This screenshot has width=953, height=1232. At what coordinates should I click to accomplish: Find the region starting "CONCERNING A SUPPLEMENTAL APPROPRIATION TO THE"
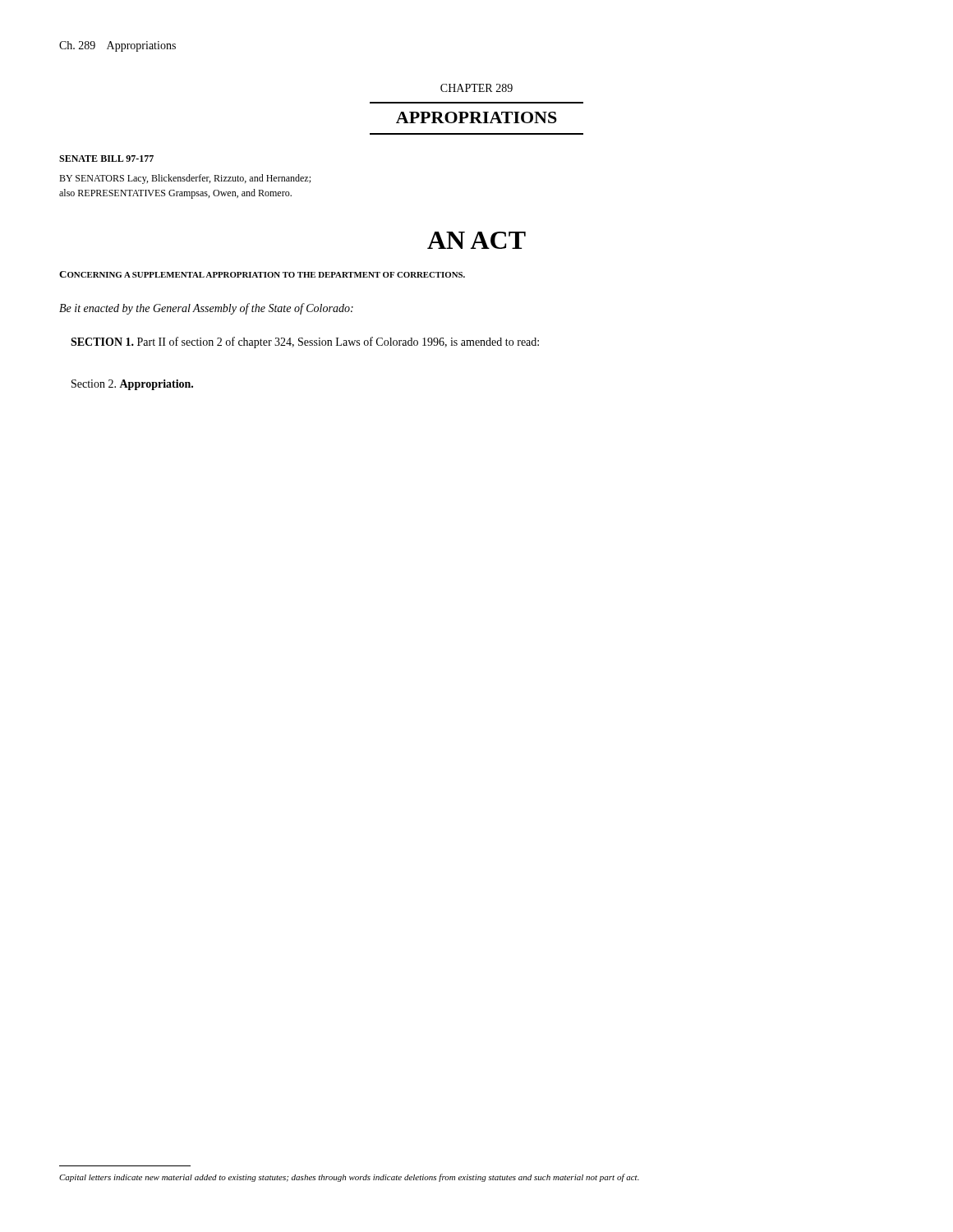pyautogui.click(x=262, y=274)
